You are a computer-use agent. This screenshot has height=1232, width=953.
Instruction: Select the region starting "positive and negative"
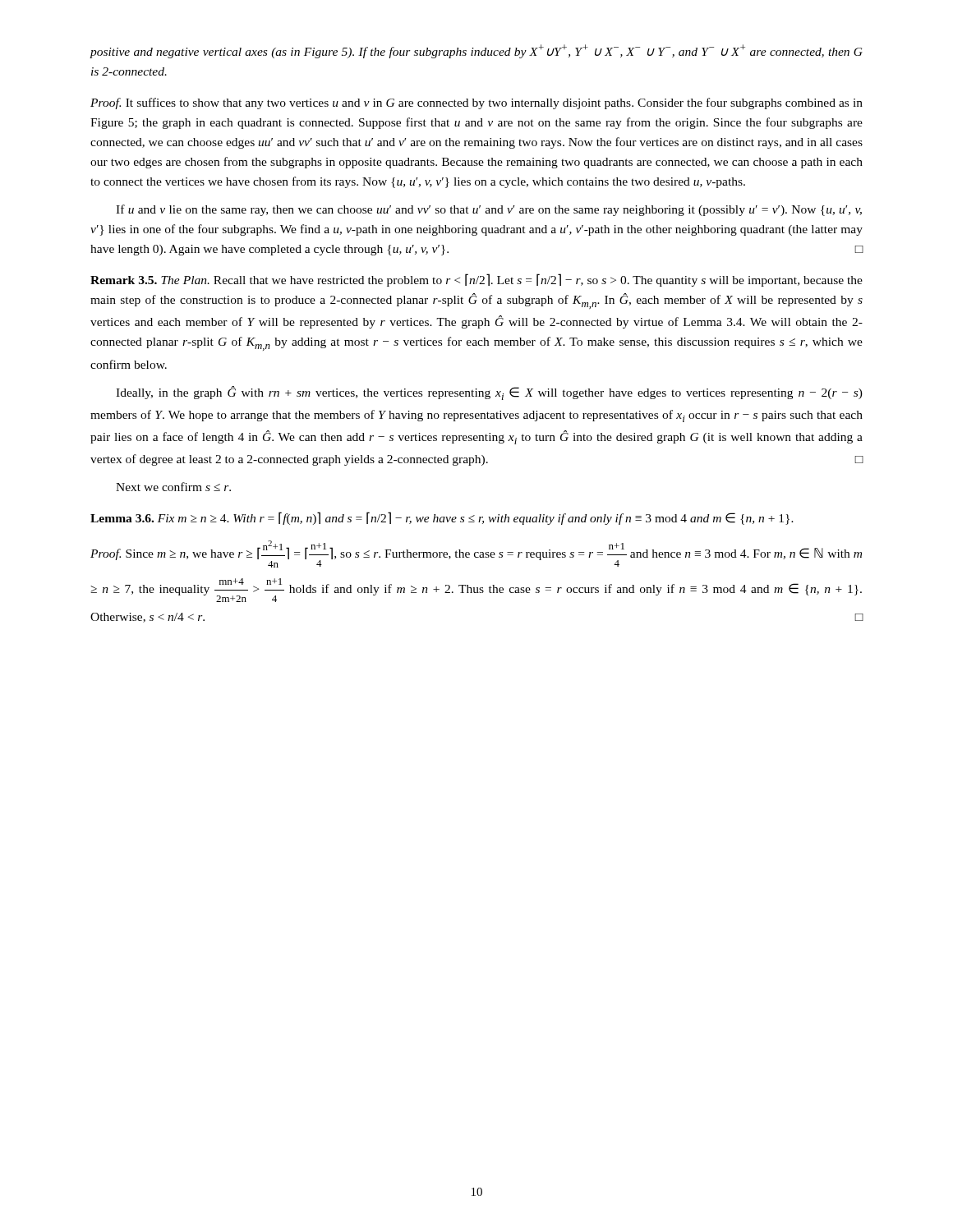pyautogui.click(x=476, y=60)
